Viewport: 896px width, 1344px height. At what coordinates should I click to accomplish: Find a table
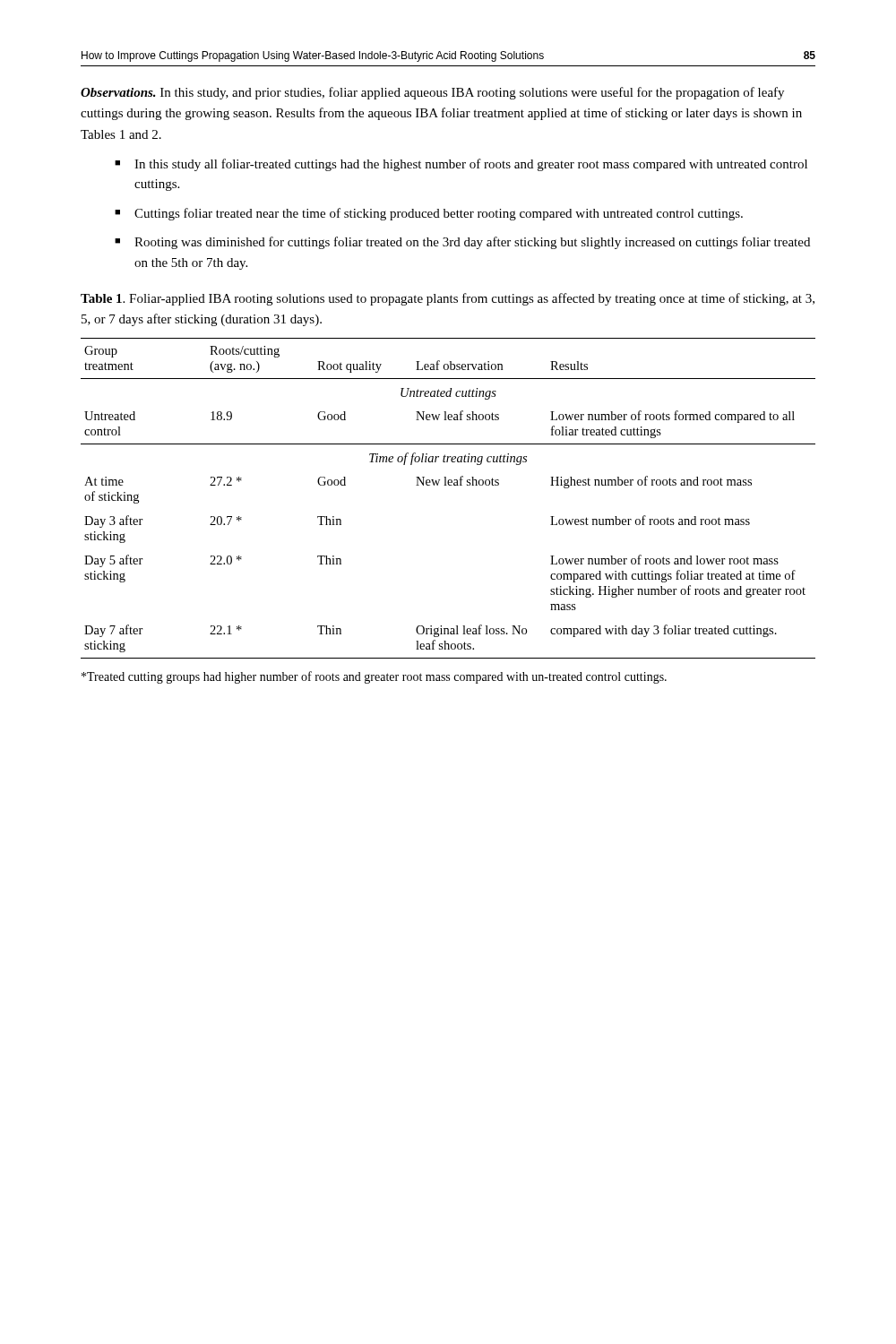click(448, 498)
